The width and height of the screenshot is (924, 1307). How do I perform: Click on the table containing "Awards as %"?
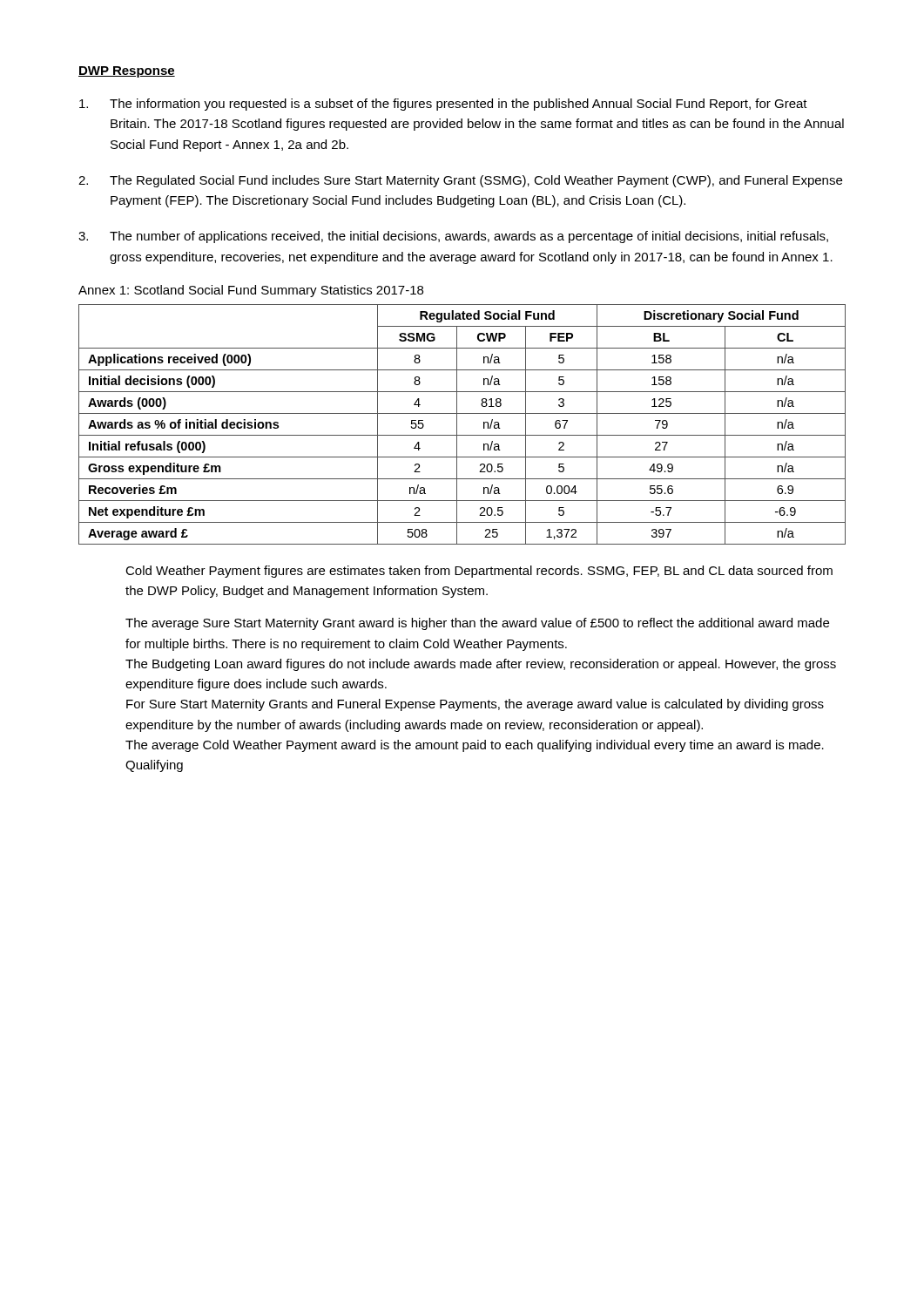point(462,424)
